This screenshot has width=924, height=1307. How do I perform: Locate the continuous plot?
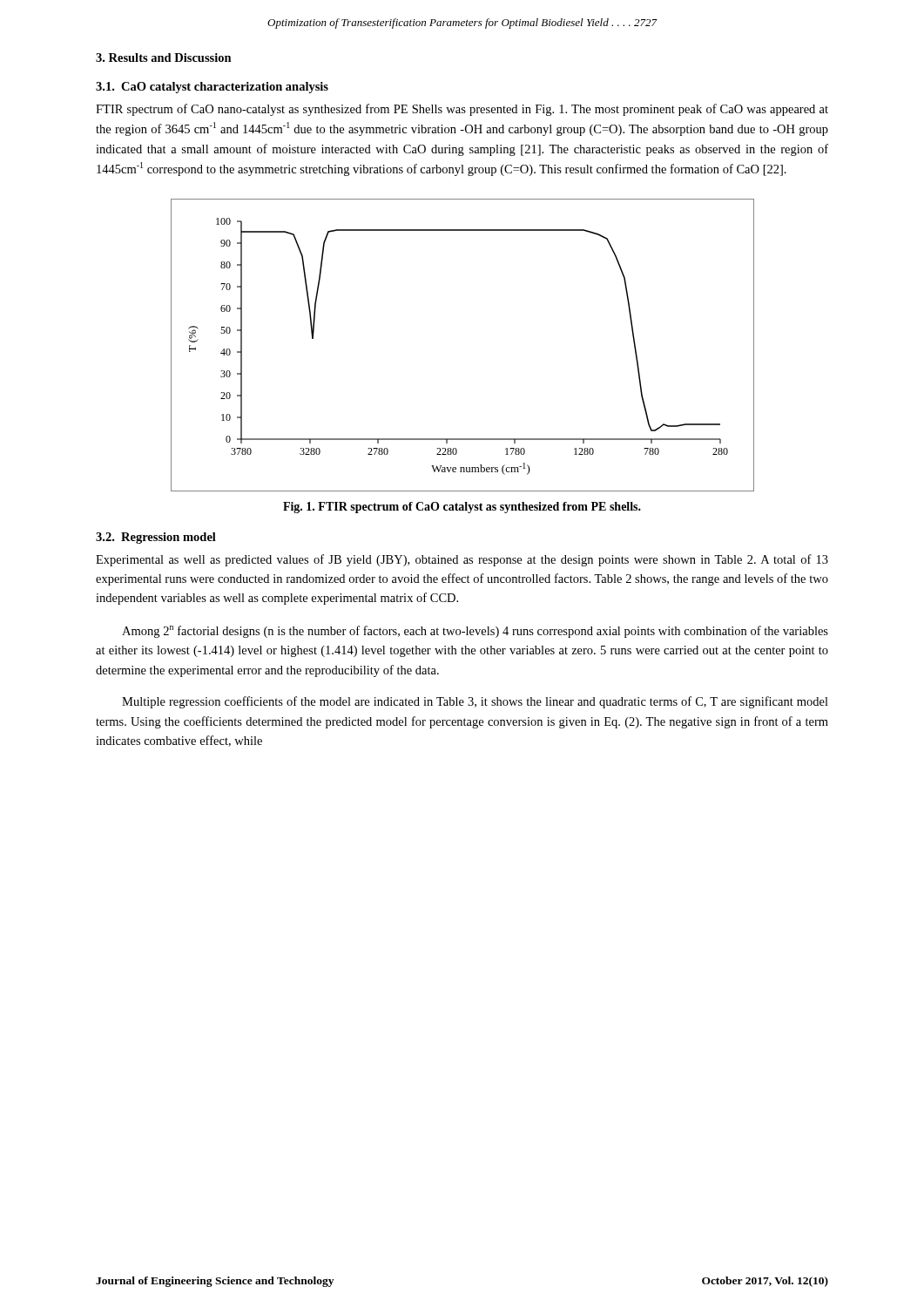pos(462,345)
